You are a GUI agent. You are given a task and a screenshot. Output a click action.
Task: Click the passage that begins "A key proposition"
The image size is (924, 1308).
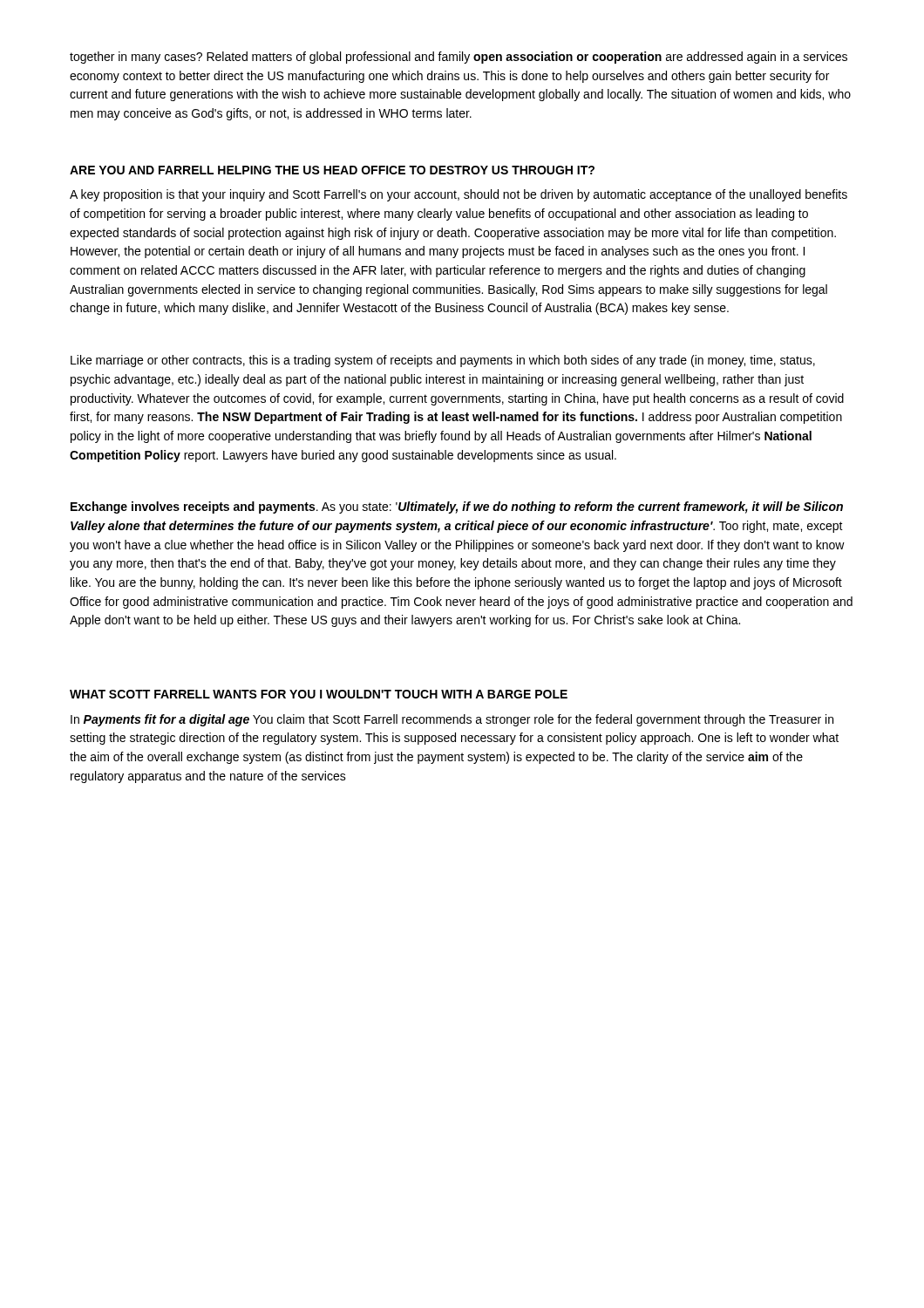459,252
